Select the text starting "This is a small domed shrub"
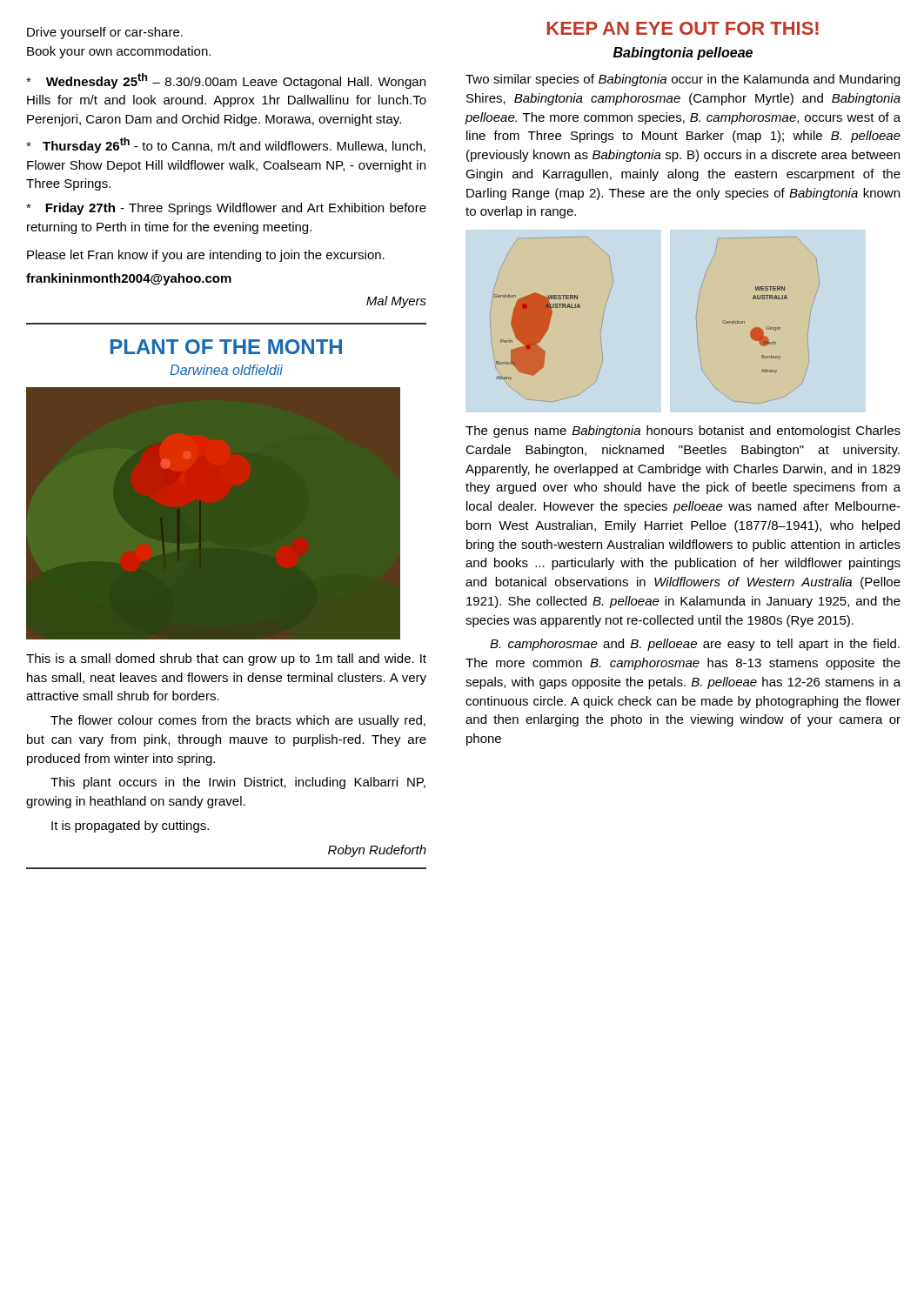 pos(226,742)
